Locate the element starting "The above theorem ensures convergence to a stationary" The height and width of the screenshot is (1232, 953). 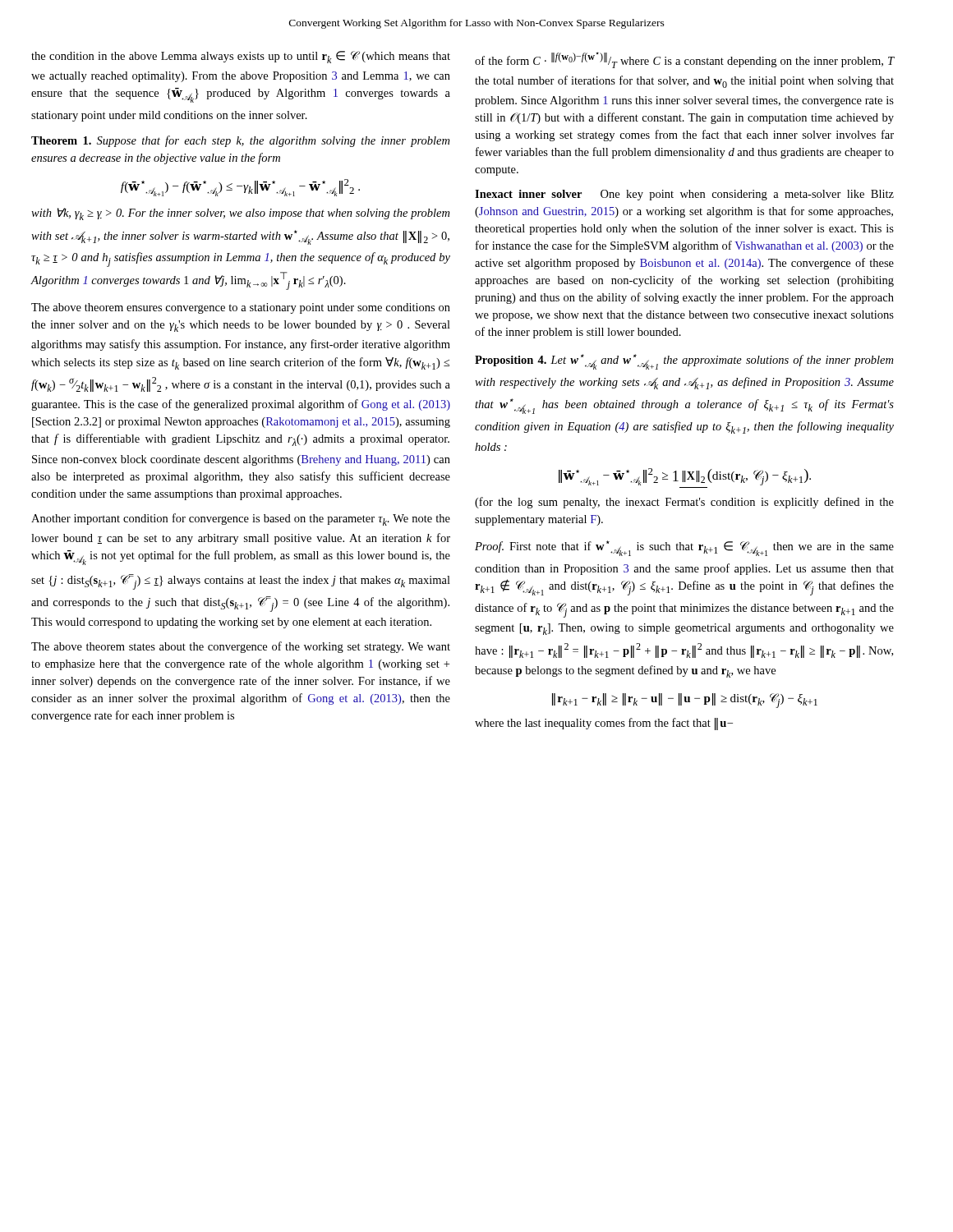[241, 400]
